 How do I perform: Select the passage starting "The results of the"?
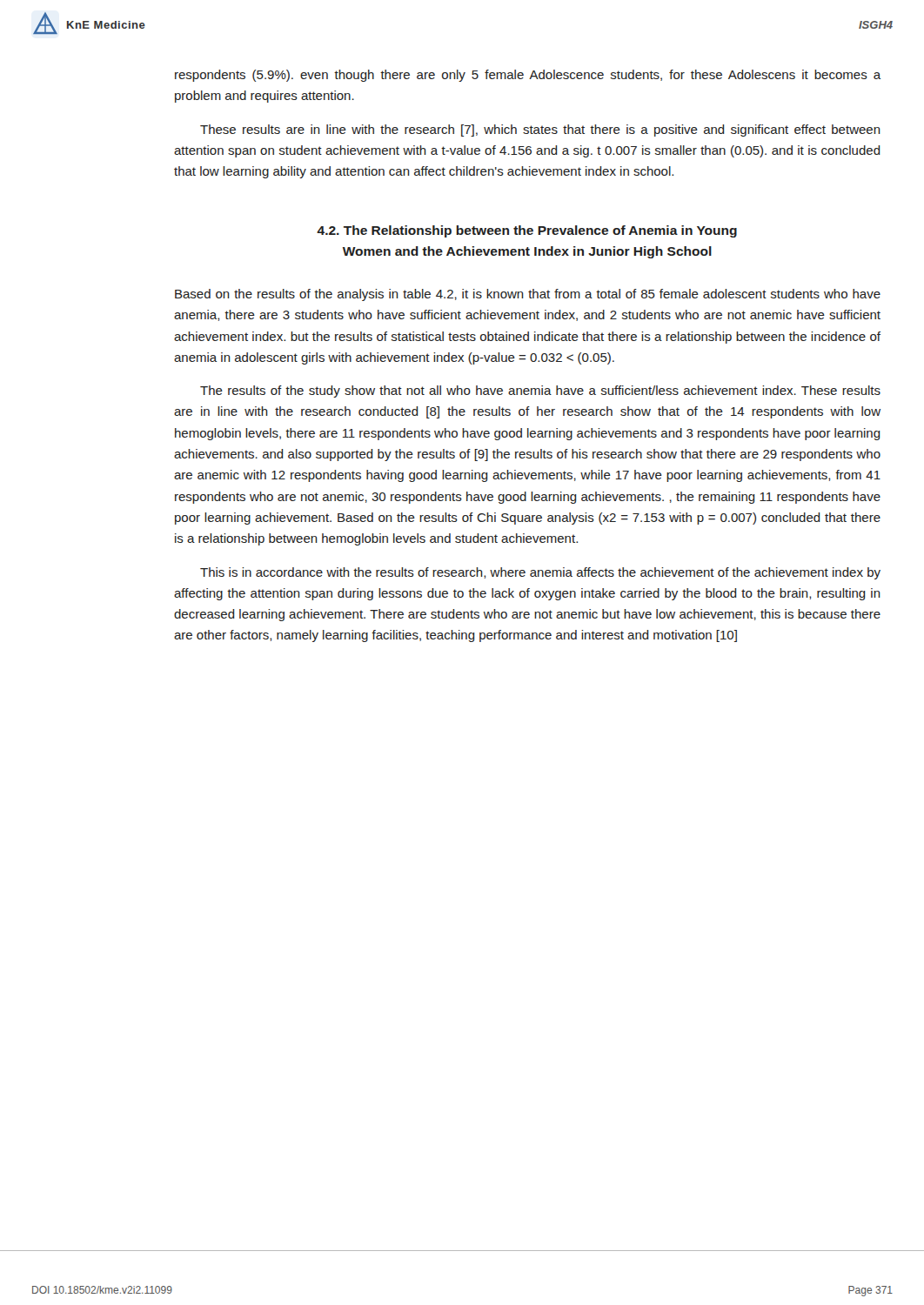527,464
